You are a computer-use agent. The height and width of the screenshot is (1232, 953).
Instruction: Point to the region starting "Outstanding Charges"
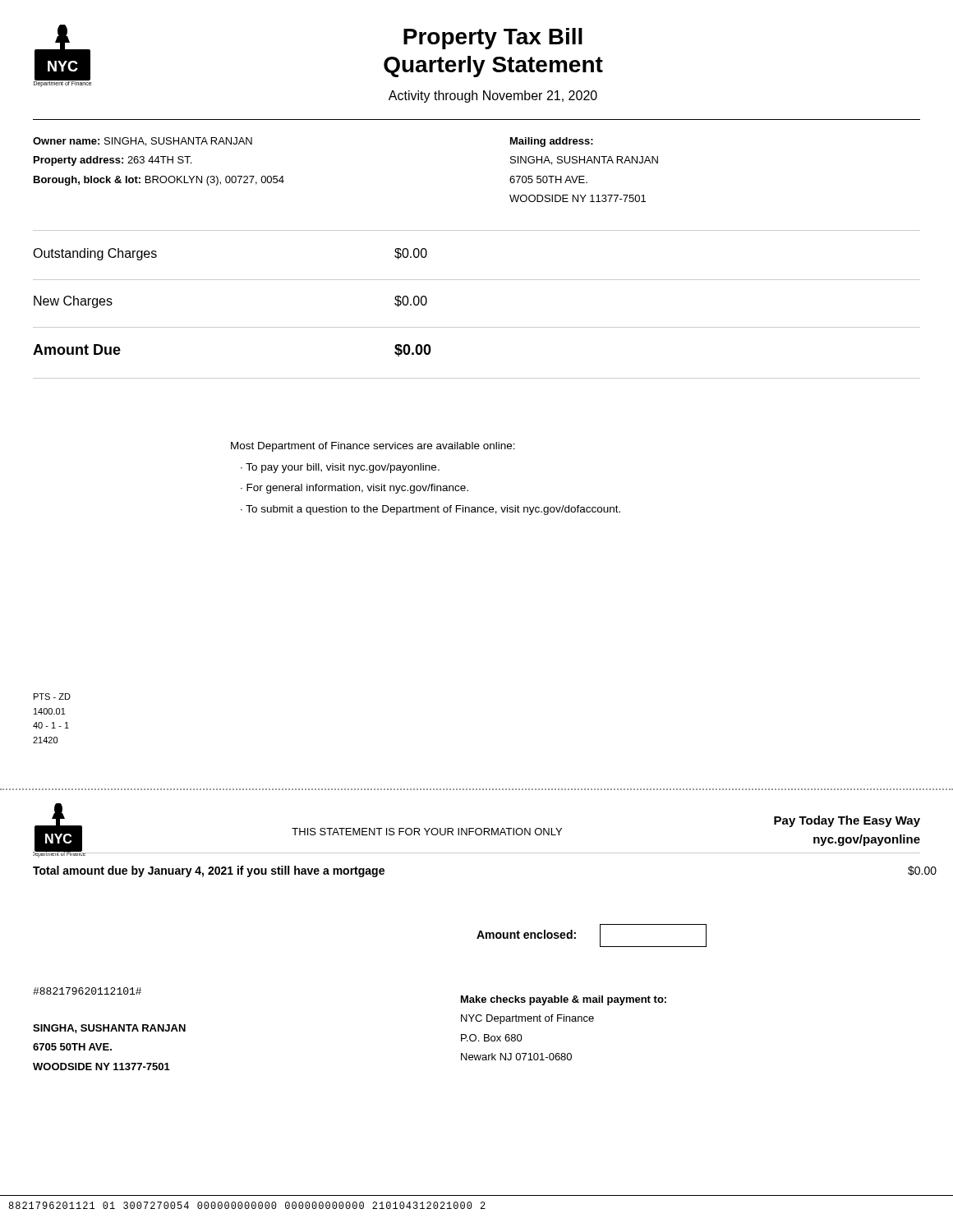[95, 253]
